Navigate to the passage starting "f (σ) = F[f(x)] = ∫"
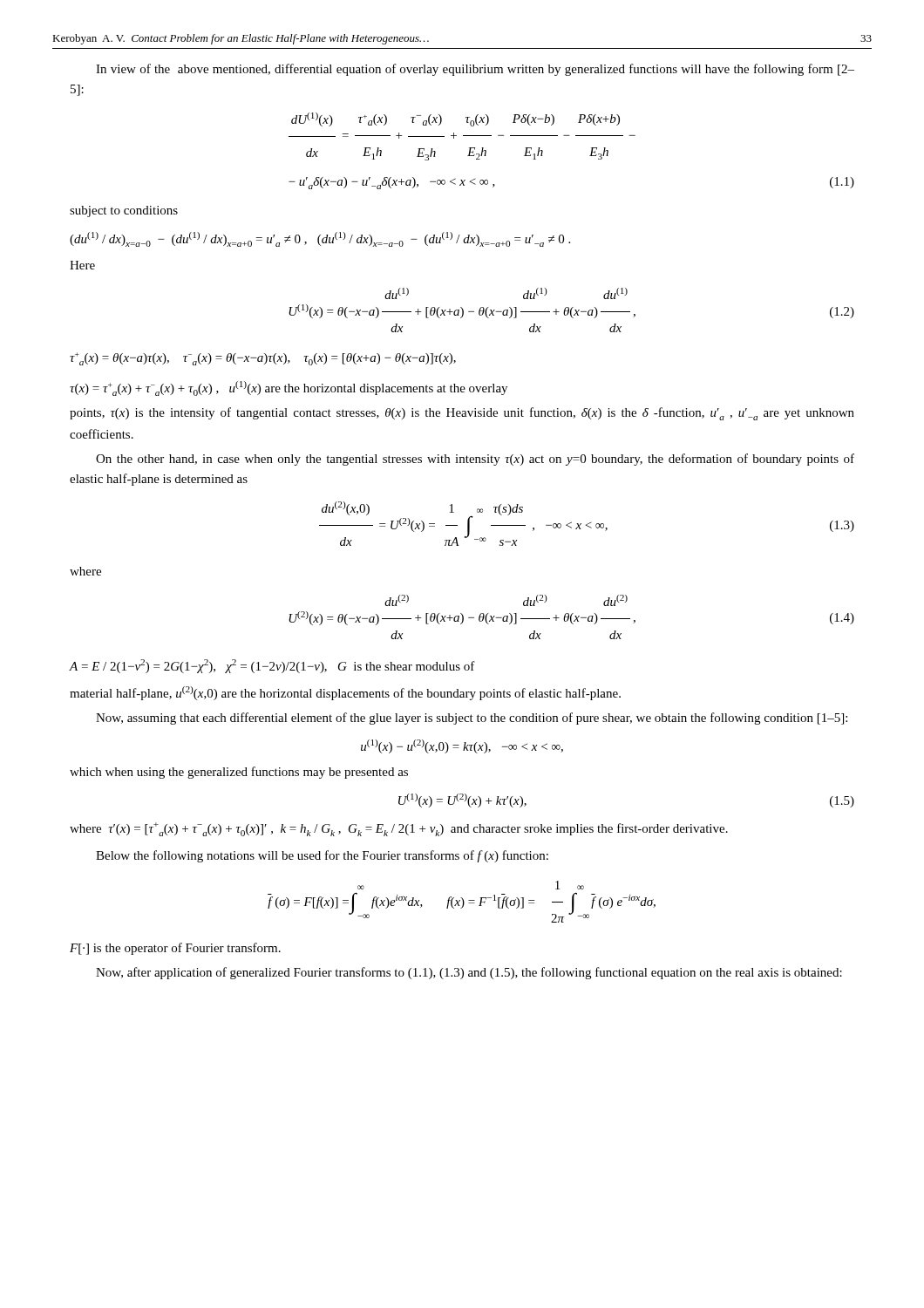This screenshot has height=1308, width=924. (x=462, y=902)
